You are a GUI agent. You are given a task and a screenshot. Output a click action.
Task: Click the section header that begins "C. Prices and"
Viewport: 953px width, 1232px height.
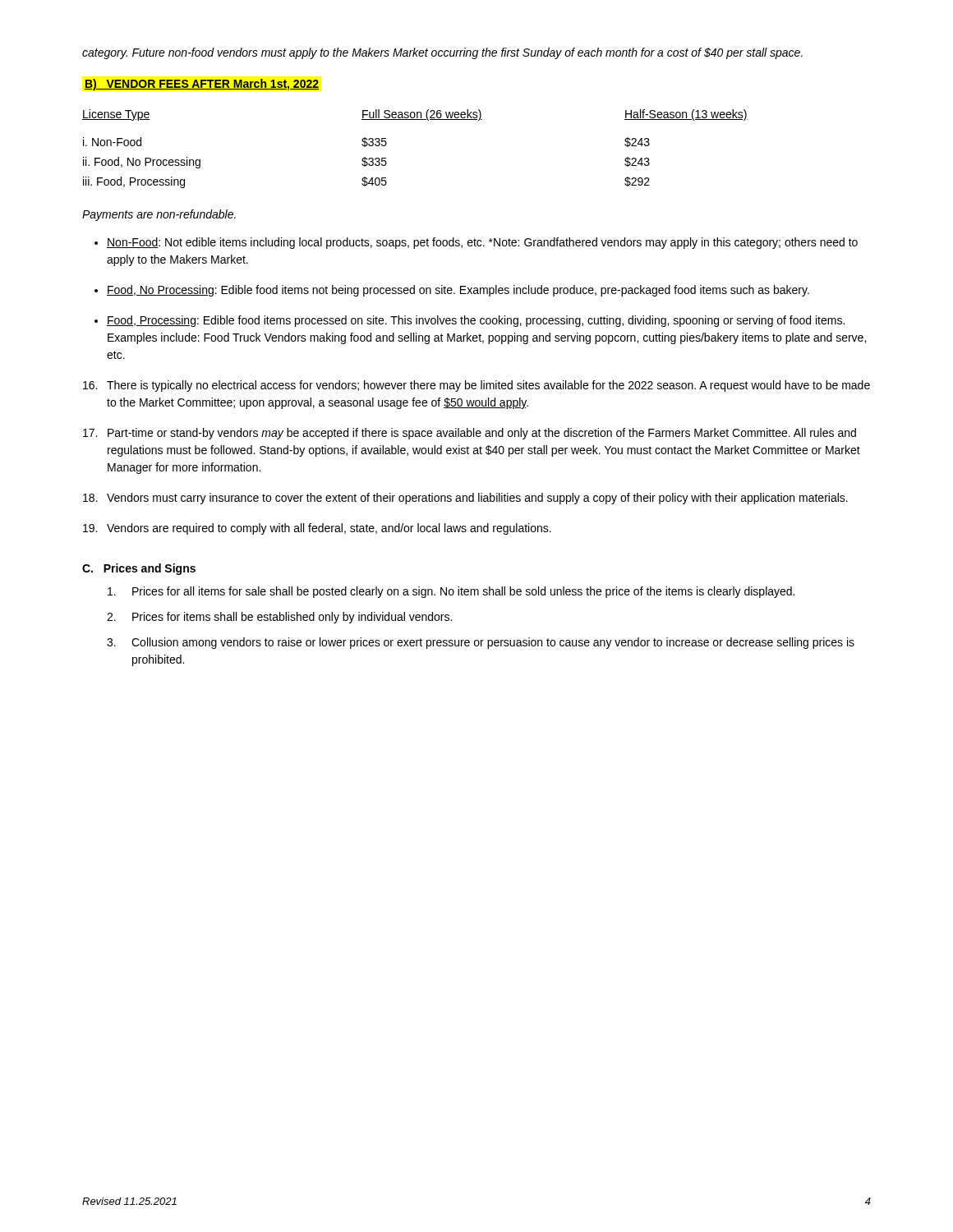(139, 569)
